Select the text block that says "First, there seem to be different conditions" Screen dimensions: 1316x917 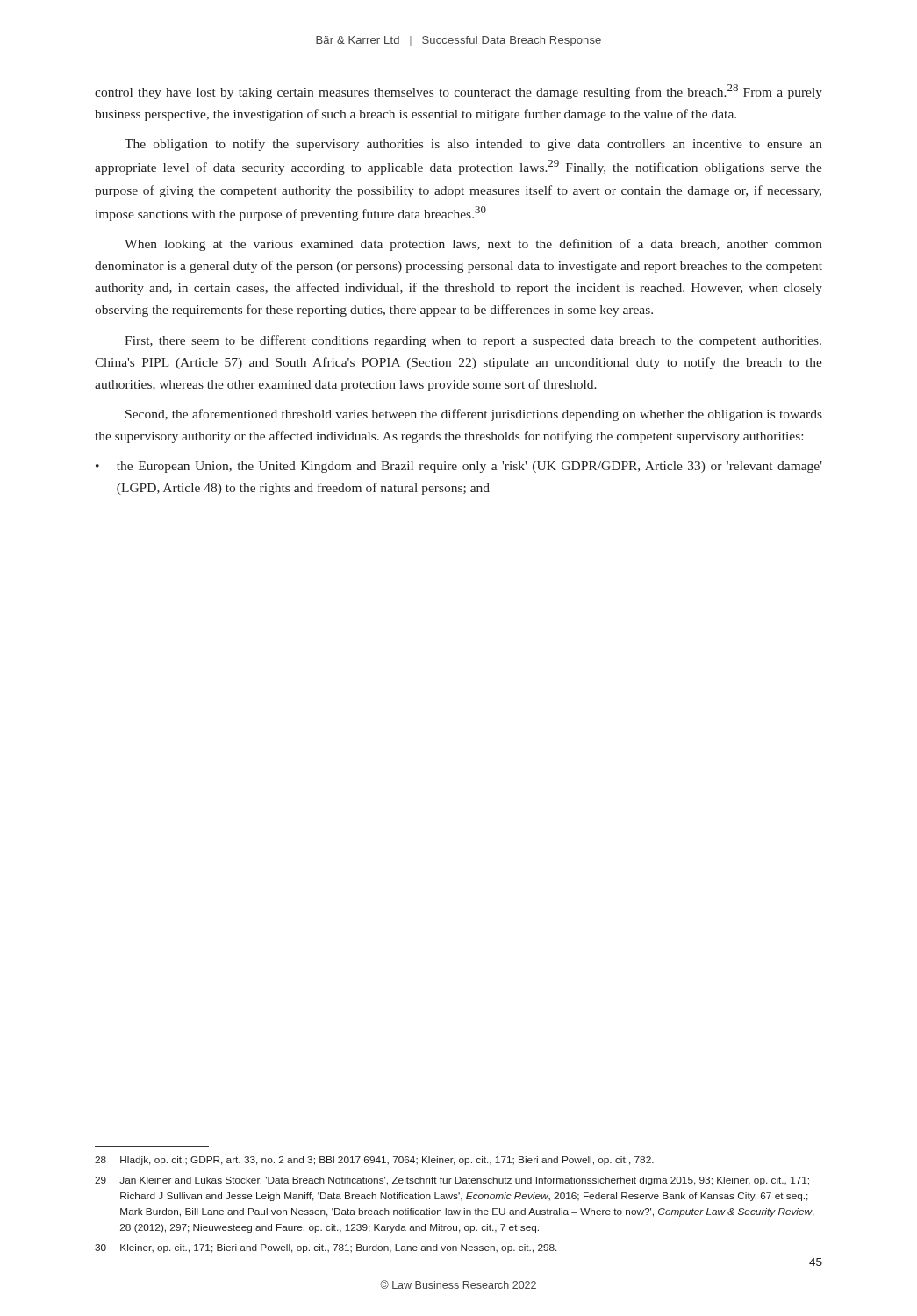tap(458, 362)
